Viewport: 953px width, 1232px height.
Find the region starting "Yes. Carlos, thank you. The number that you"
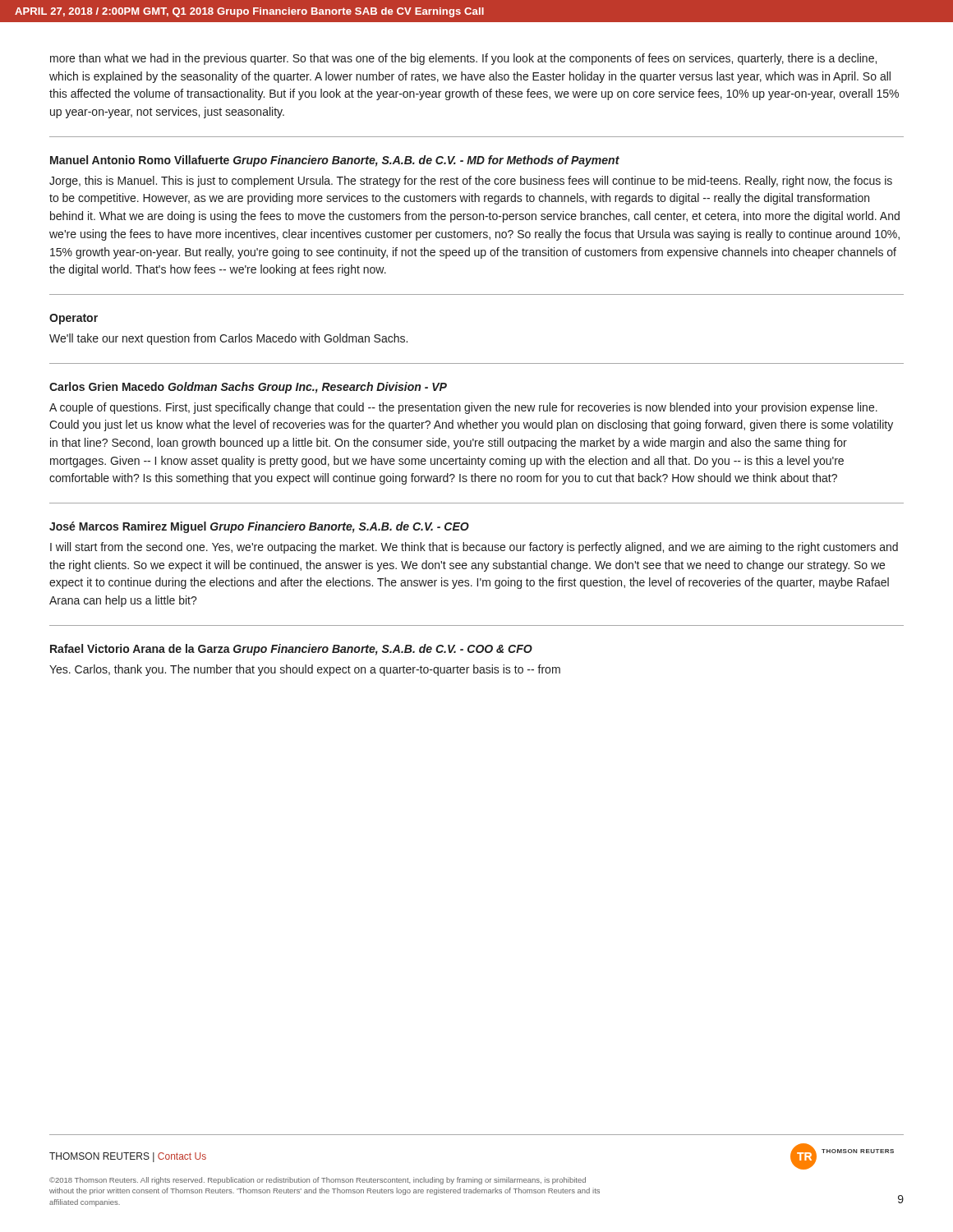pos(305,669)
